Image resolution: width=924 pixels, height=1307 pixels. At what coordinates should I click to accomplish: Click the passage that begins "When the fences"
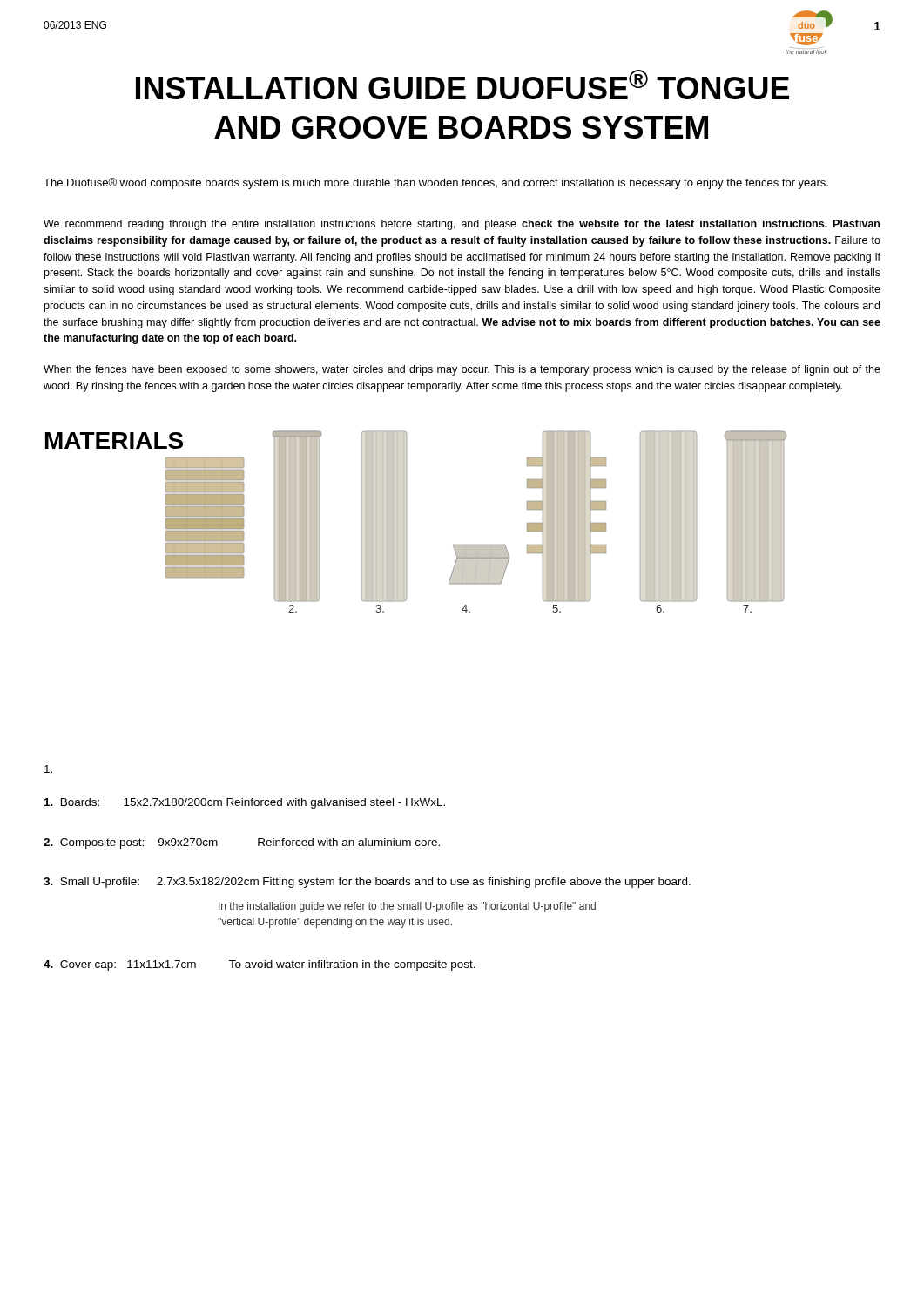462,378
